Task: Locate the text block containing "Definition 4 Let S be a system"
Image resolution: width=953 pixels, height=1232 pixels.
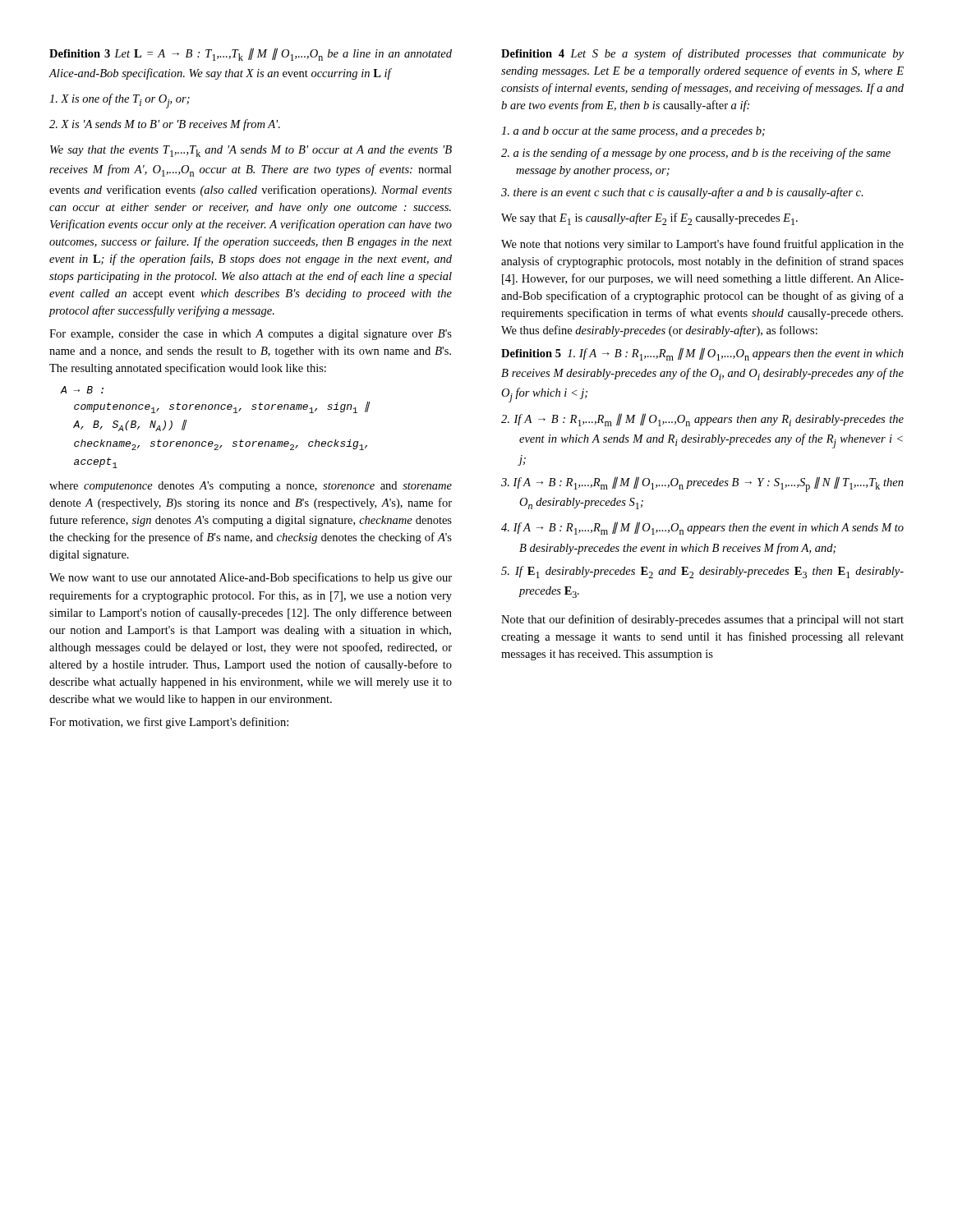Action: (702, 80)
